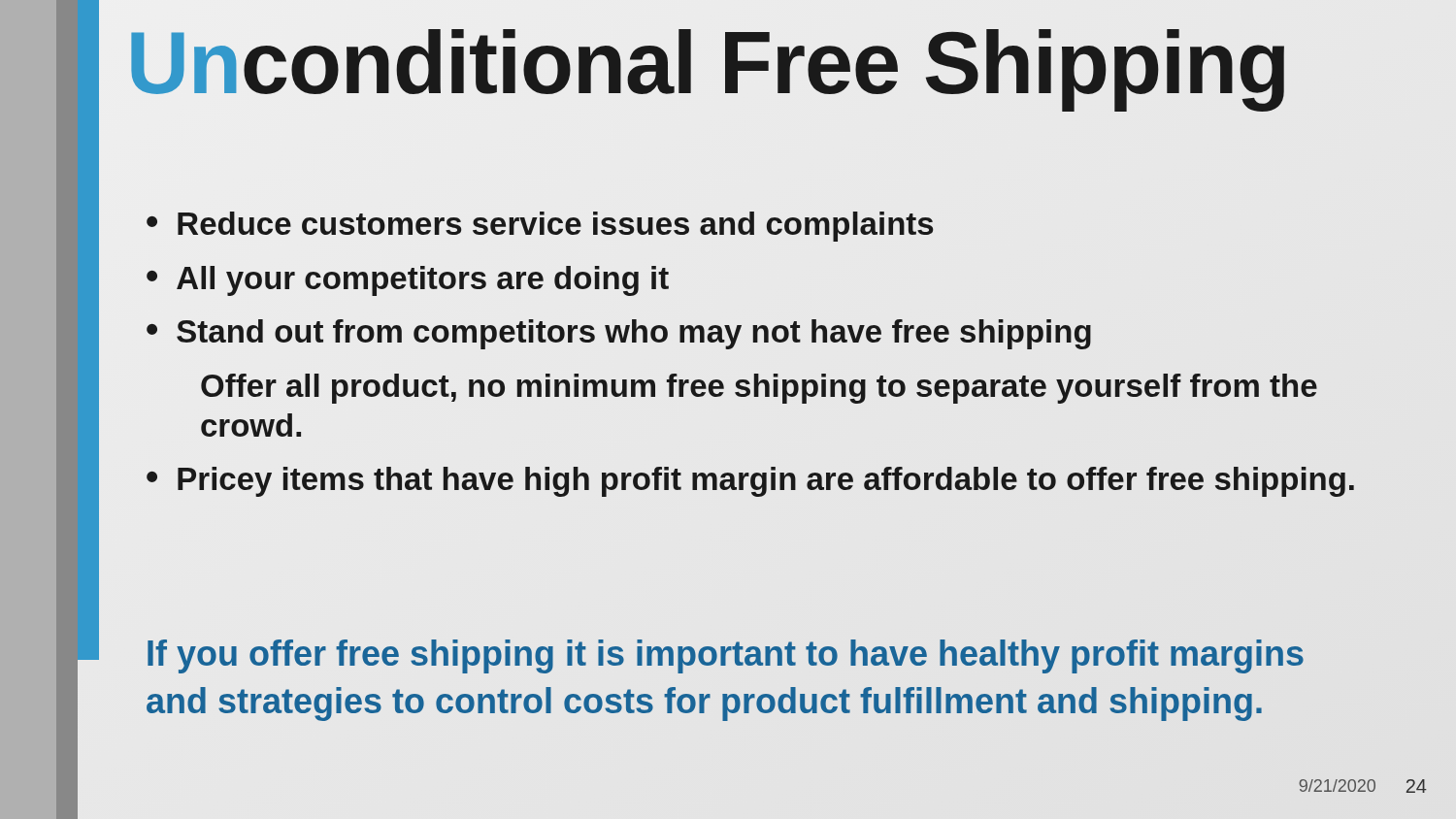Select the list item with the text "• Pricey items that have high"
The height and width of the screenshot is (819, 1456).
point(751,479)
